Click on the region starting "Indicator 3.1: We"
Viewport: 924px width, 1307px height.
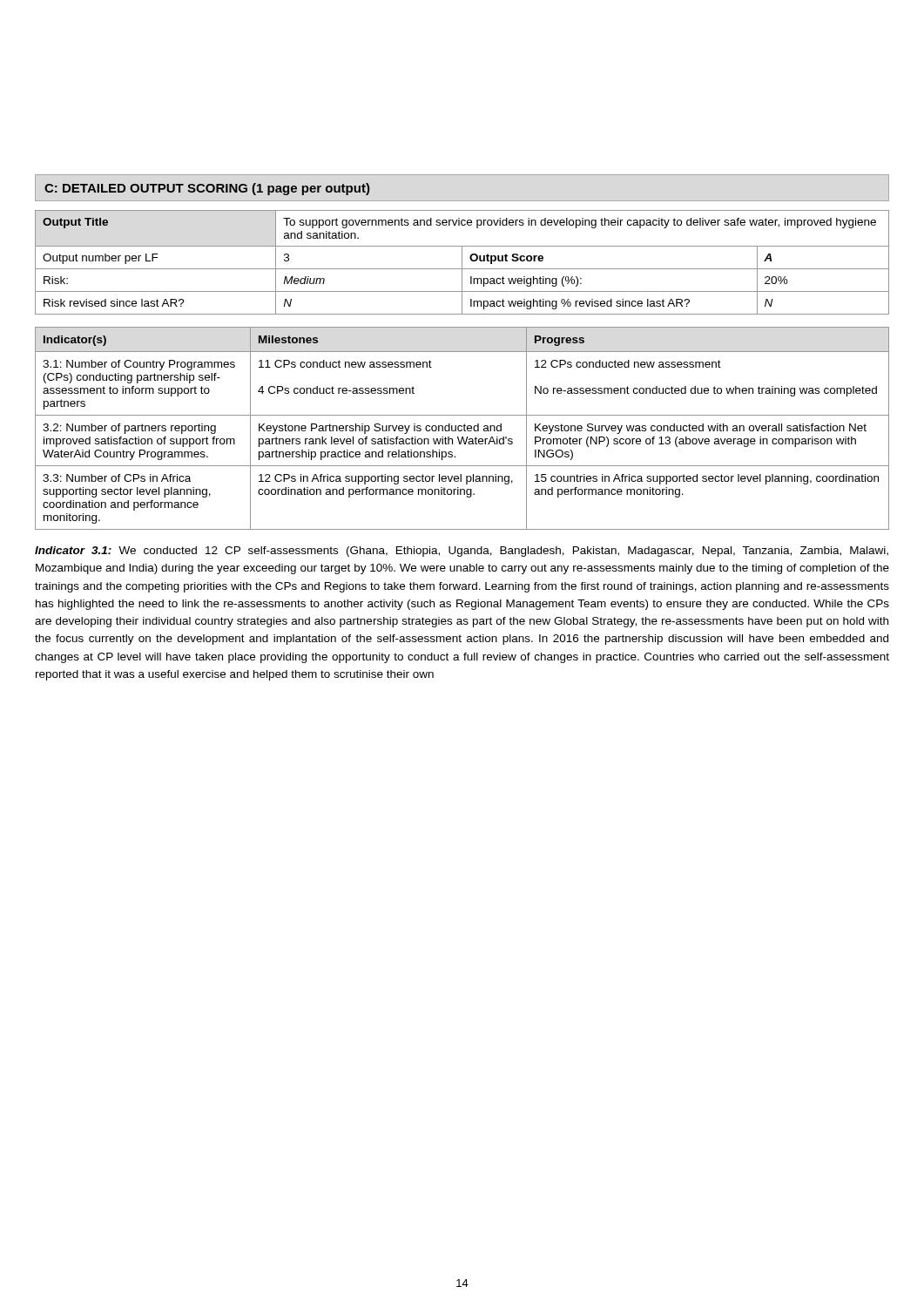coord(462,612)
